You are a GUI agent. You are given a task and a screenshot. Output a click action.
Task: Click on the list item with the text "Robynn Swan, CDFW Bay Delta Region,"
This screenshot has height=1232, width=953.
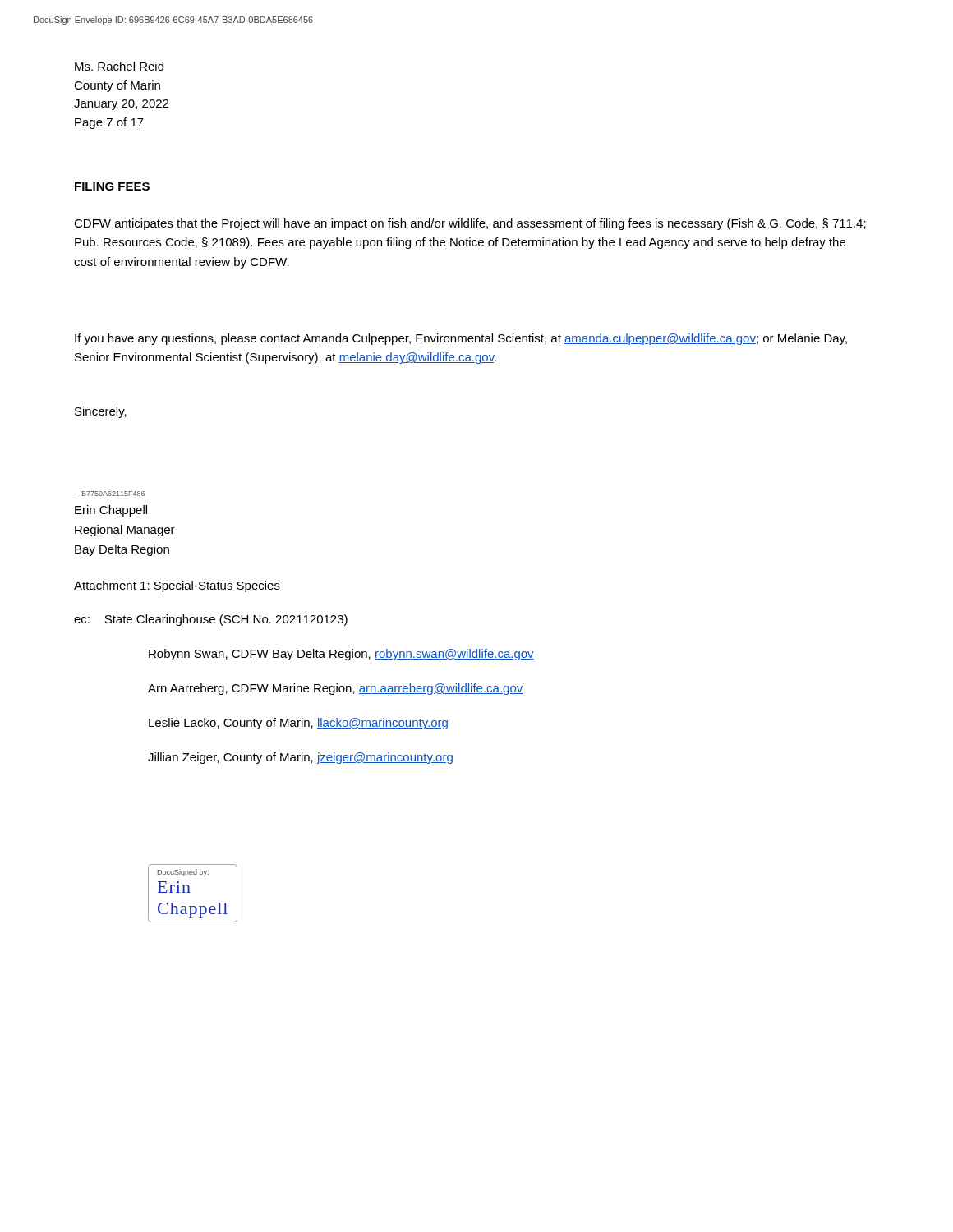341,653
